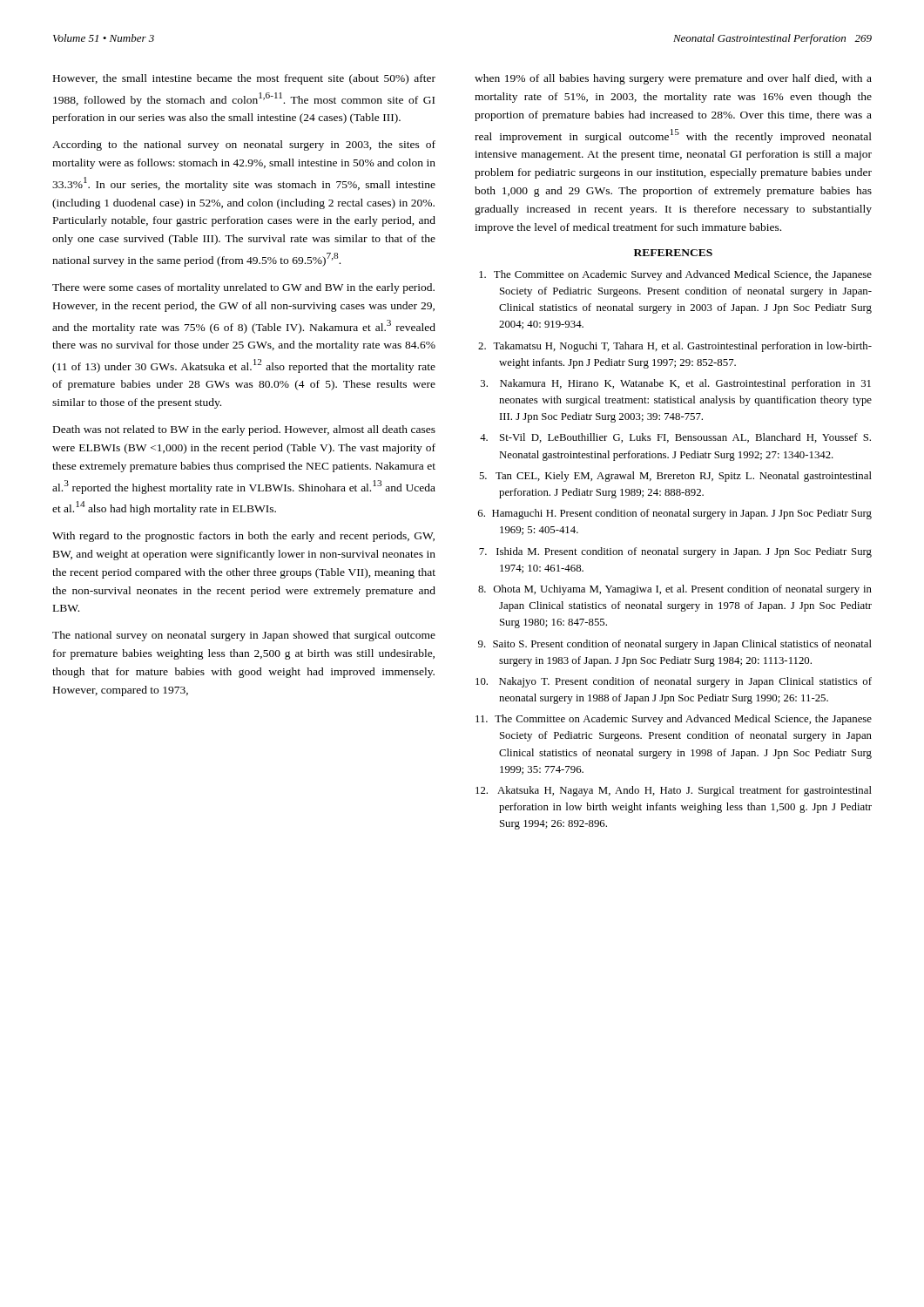
Task: Click the passage that begins "The national survey on"
Action: [244, 662]
